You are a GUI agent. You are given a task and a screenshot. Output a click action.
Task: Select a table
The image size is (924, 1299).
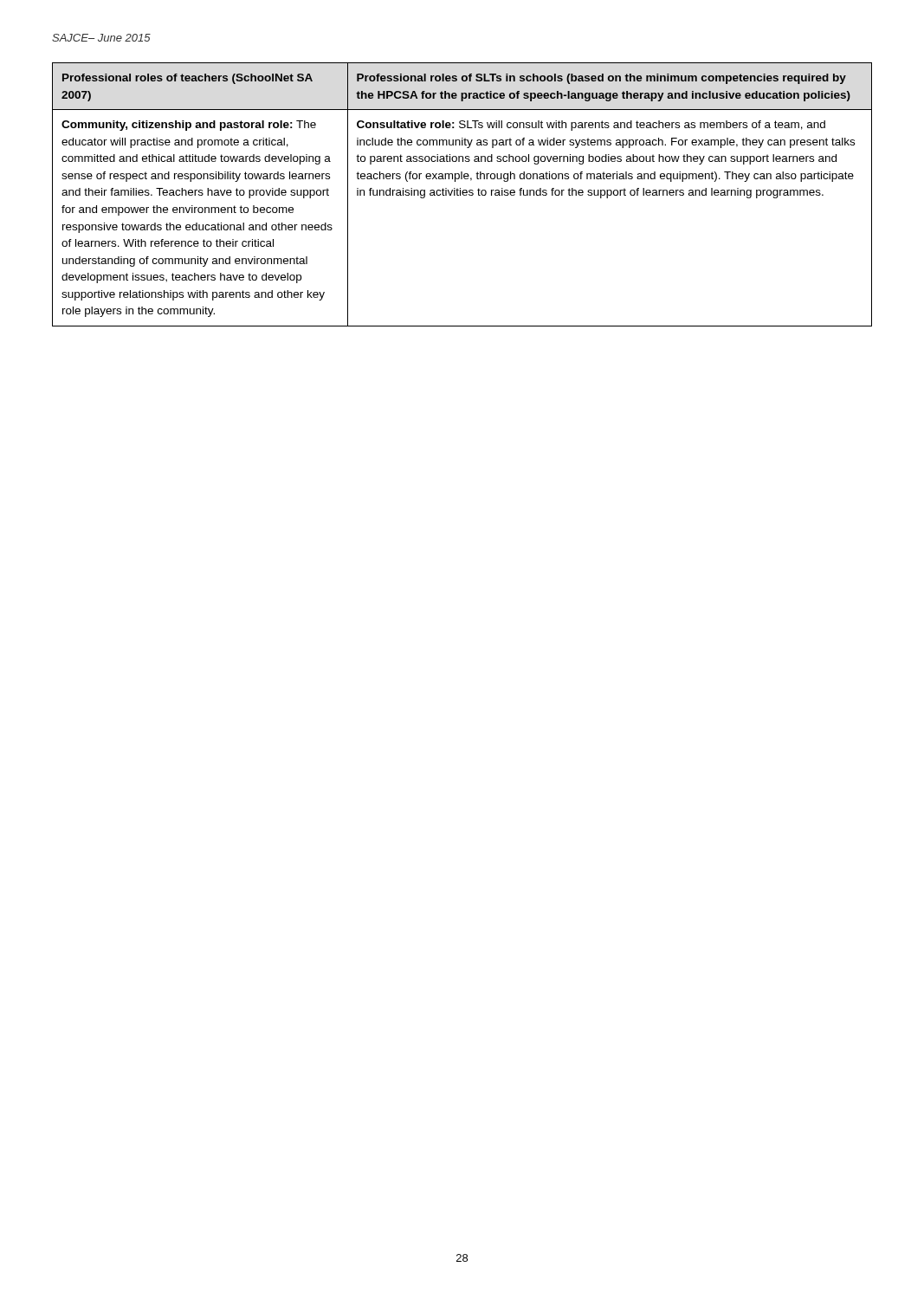(462, 194)
